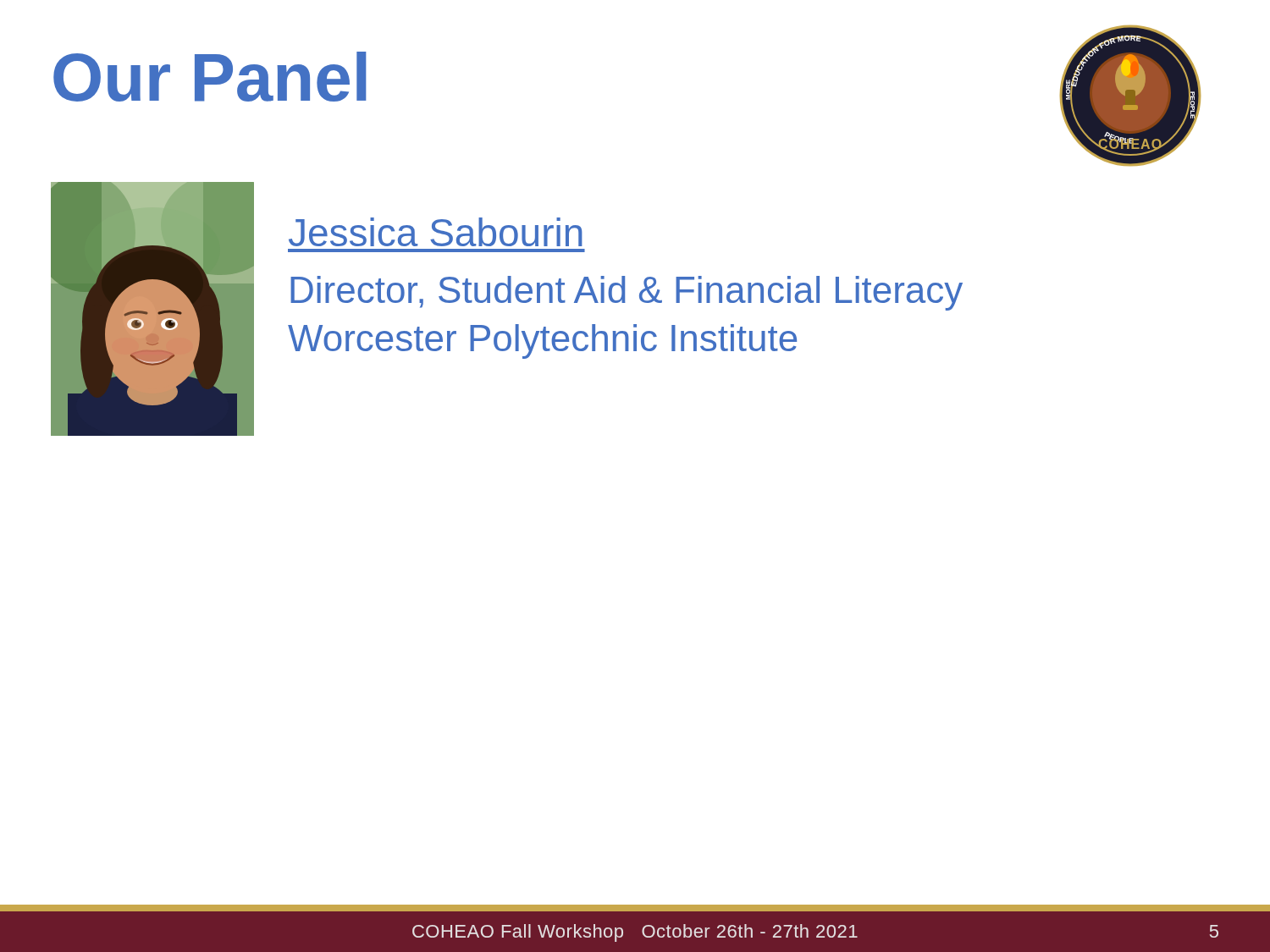Locate the text block starting "Jessica Sabourin Director, Student Aid &"
The image size is (1270, 952).
[x=625, y=286]
